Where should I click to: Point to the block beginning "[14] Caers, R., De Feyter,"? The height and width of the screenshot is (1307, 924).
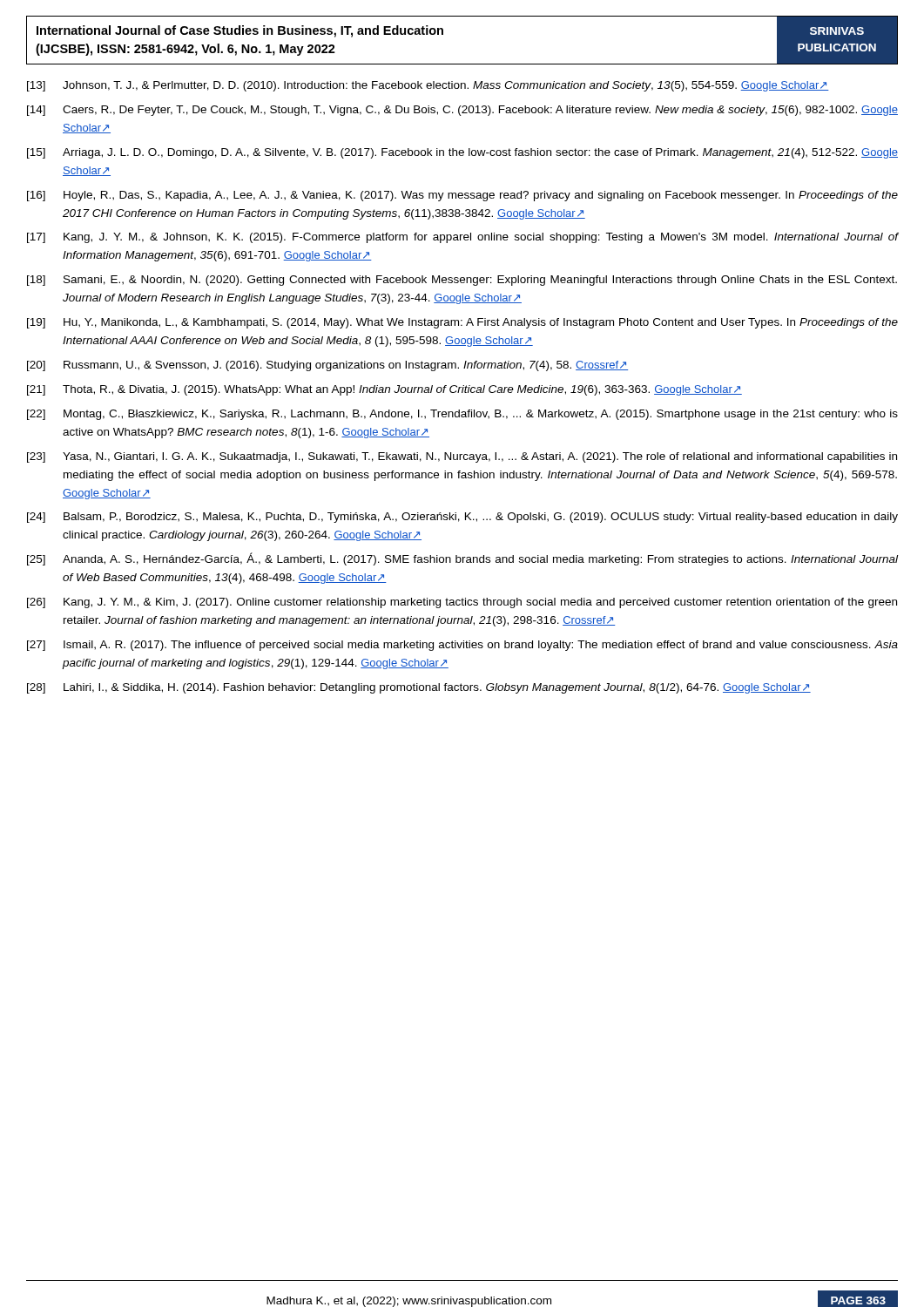[x=462, y=119]
